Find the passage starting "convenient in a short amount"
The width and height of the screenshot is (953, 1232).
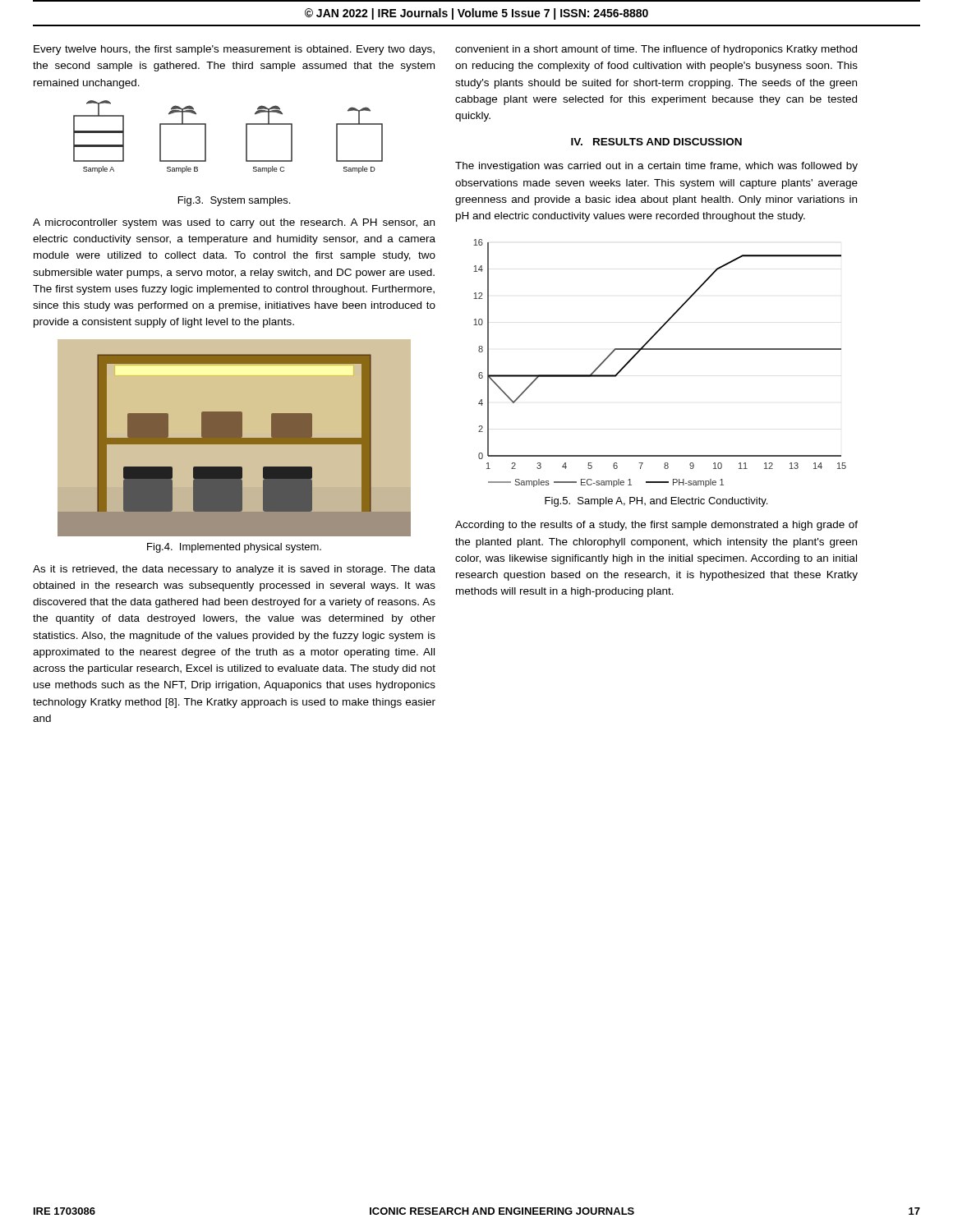point(656,83)
